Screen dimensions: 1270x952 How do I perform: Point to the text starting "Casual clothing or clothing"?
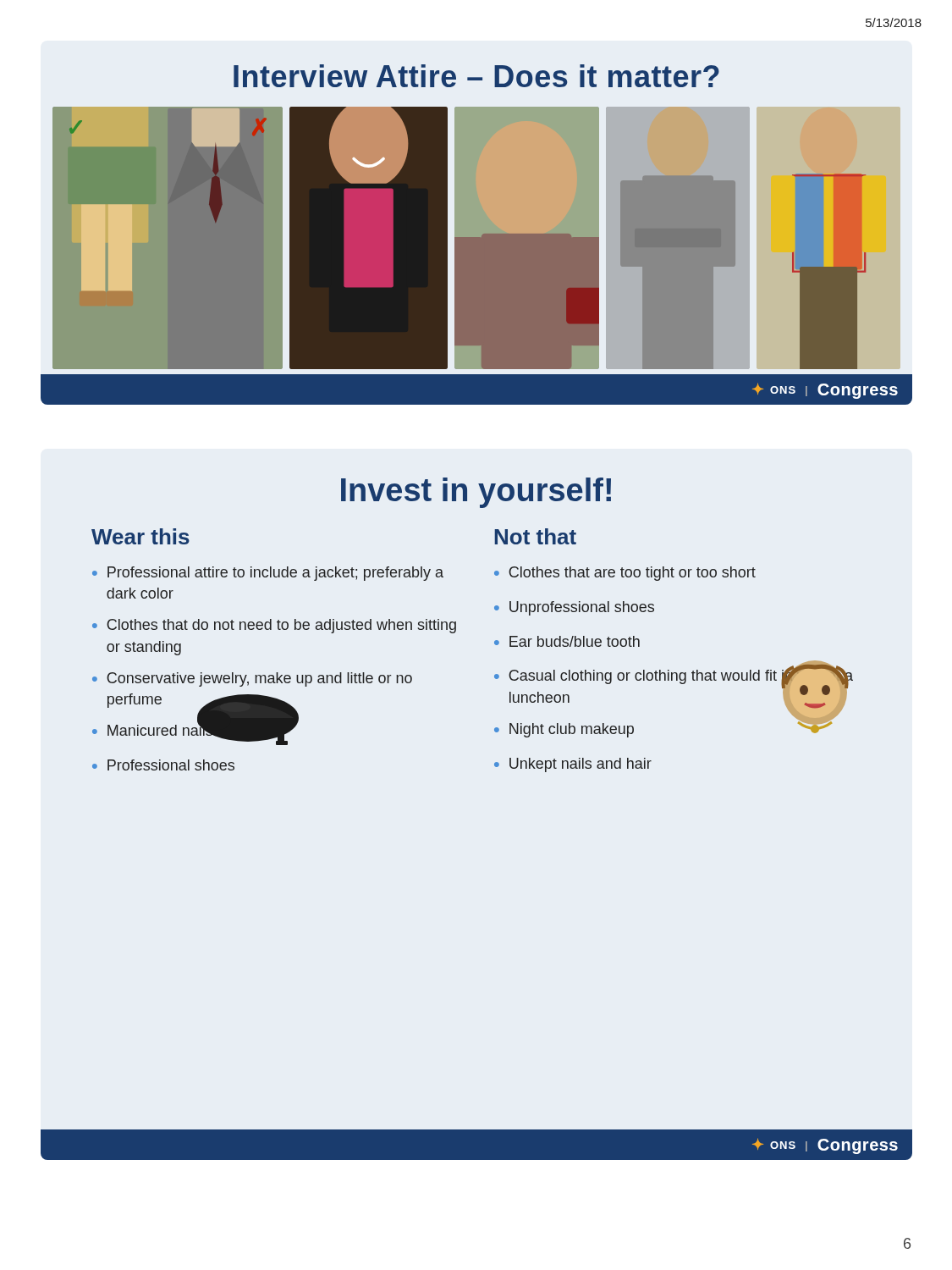681,687
